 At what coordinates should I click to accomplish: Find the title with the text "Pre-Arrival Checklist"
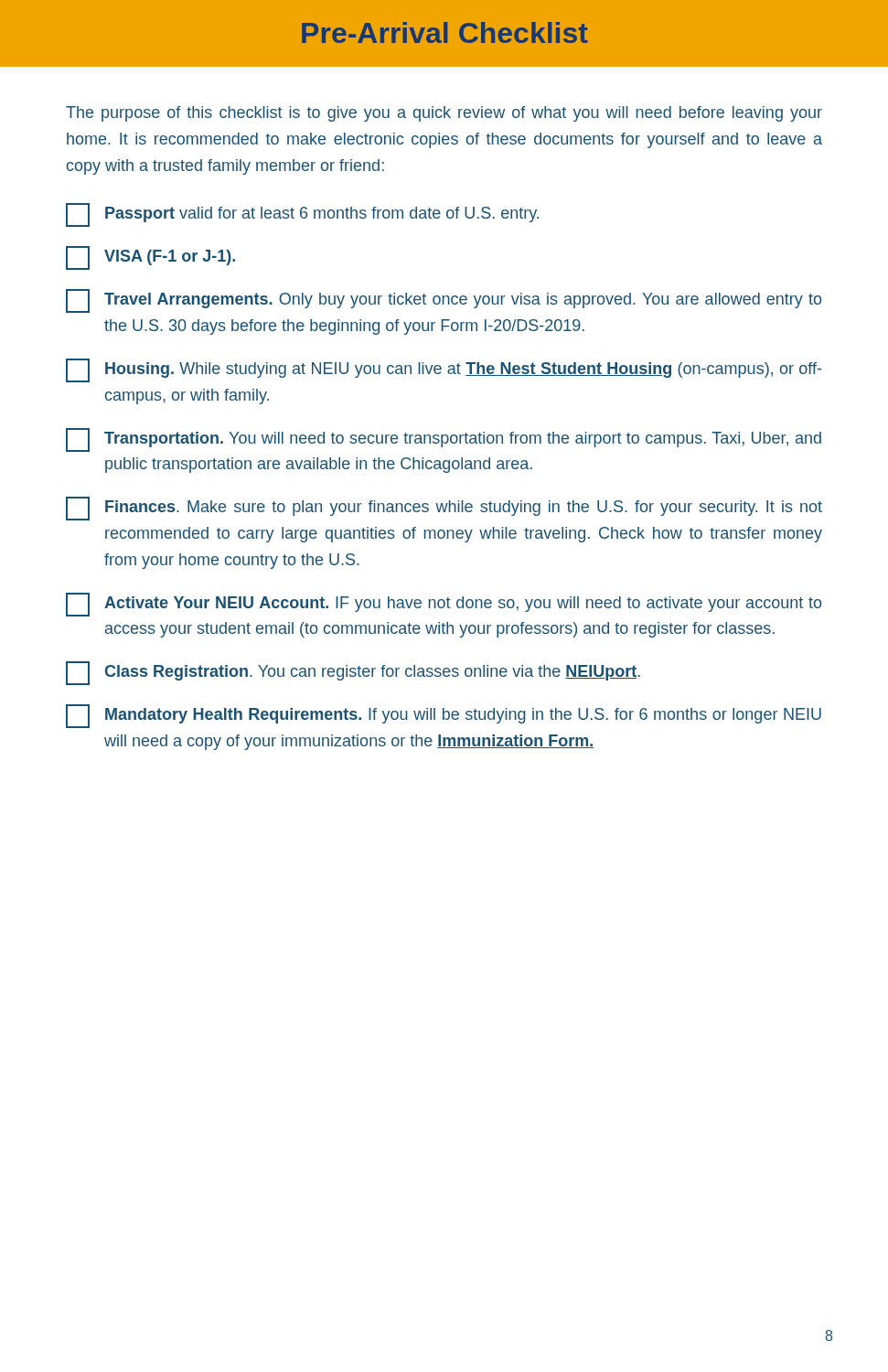444,33
